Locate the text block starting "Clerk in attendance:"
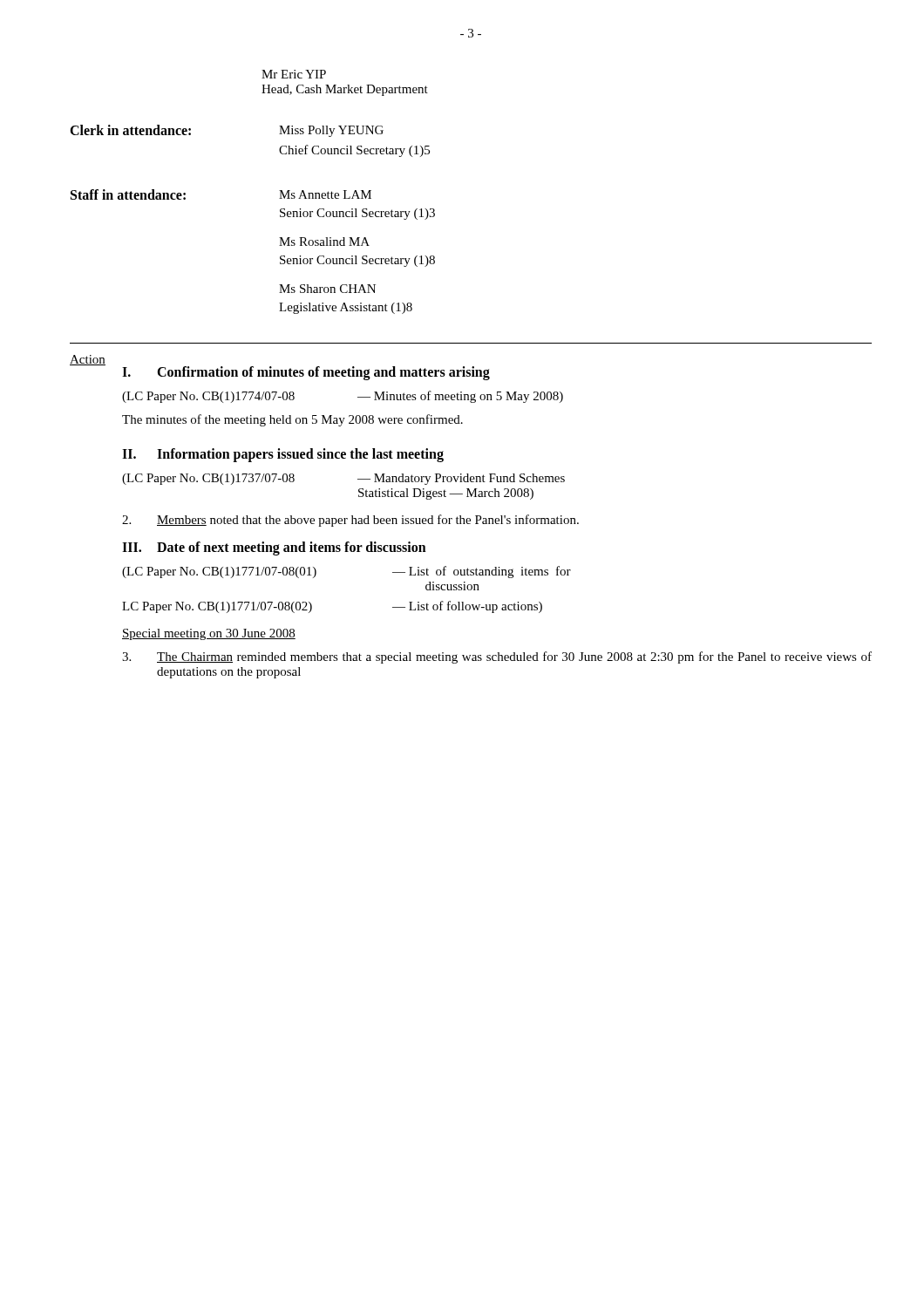 [126, 131]
